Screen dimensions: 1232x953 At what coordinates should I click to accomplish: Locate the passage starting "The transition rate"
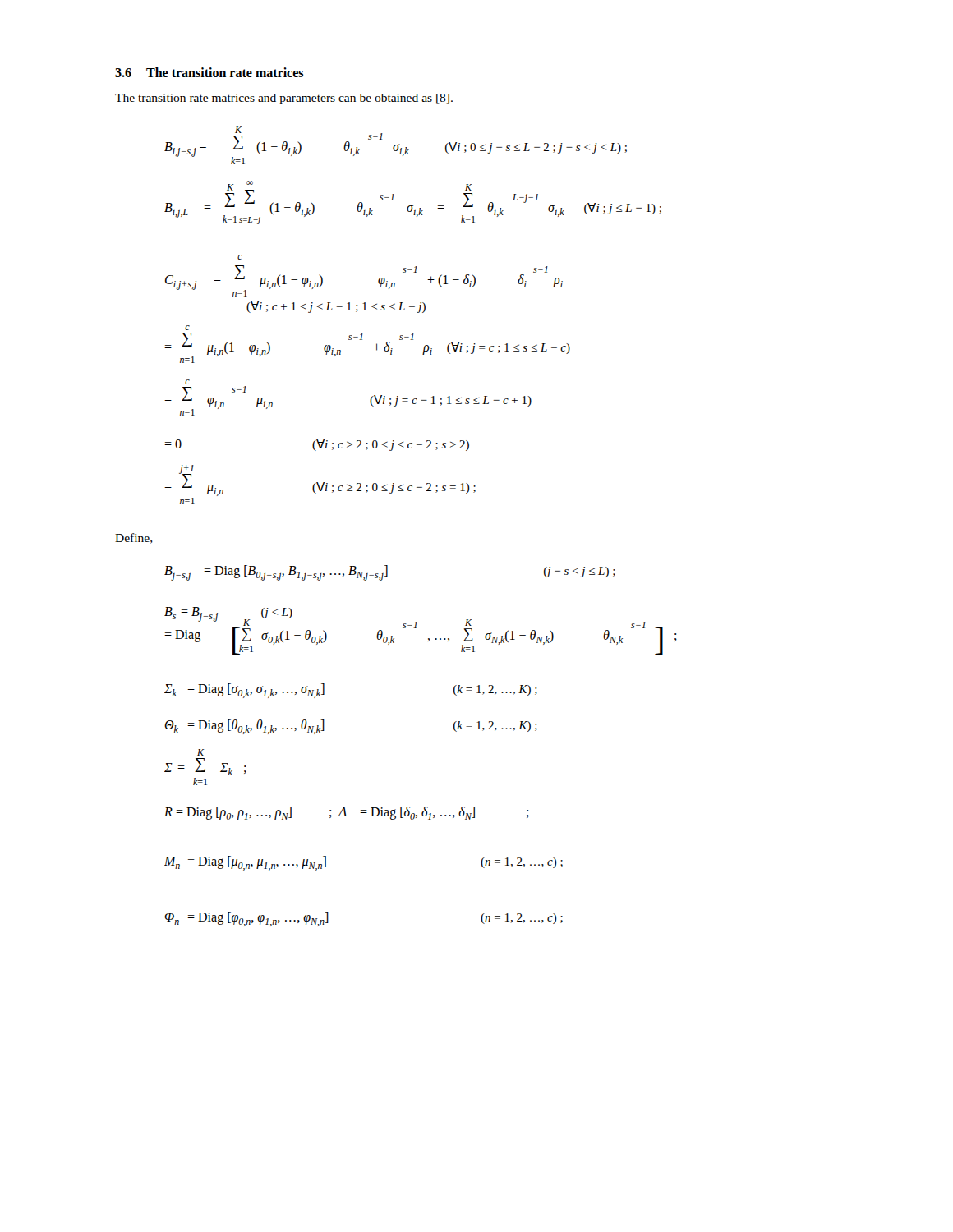coord(284,97)
